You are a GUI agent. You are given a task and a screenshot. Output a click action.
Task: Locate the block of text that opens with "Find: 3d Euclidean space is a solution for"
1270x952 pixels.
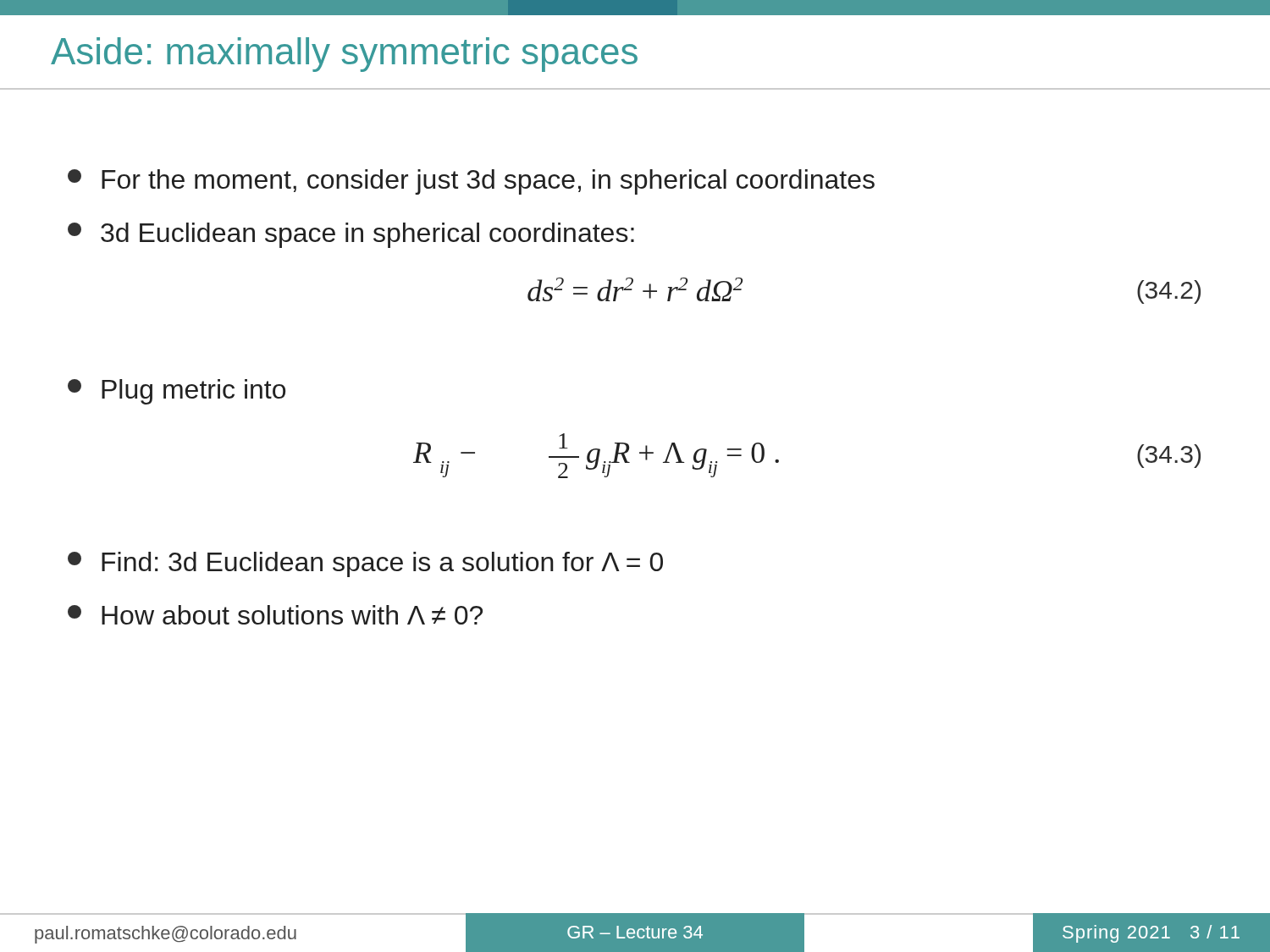coord(366,563)
